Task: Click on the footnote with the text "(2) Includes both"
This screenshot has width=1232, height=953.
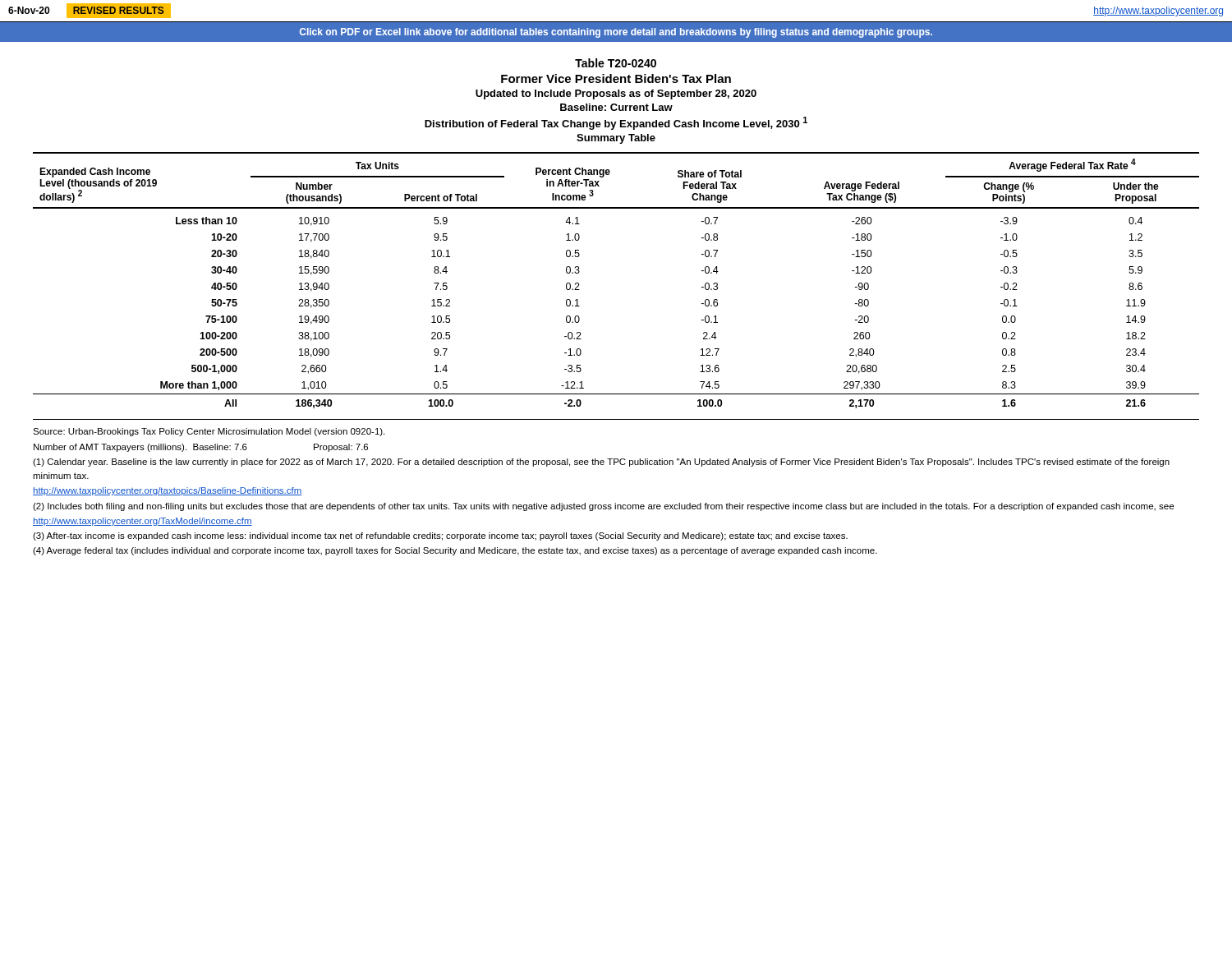Action: 616,514
